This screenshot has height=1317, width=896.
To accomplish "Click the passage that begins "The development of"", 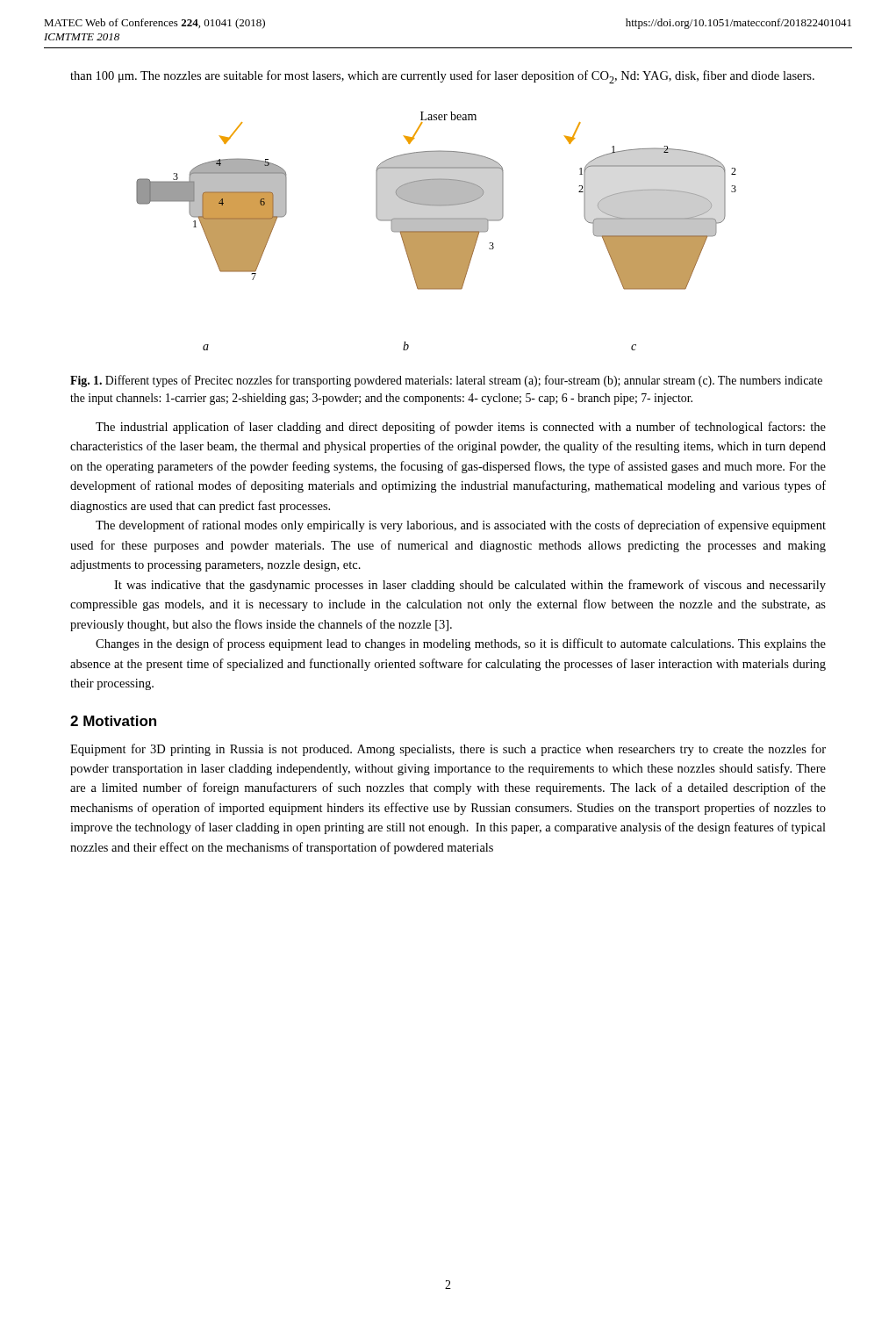I will coord(448,545).
